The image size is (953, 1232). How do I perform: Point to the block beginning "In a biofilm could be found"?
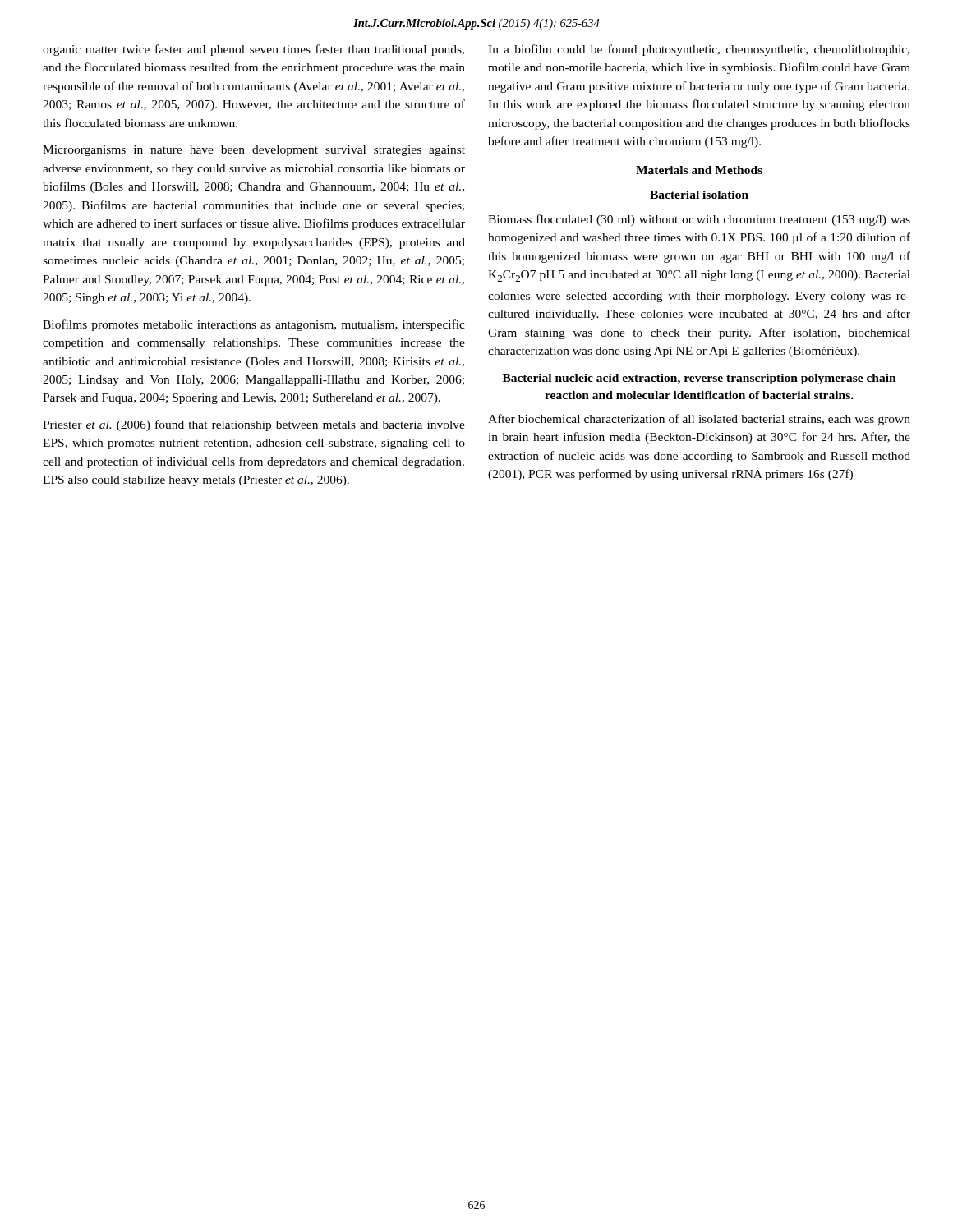pyautogui.click(x=699, y=96)
